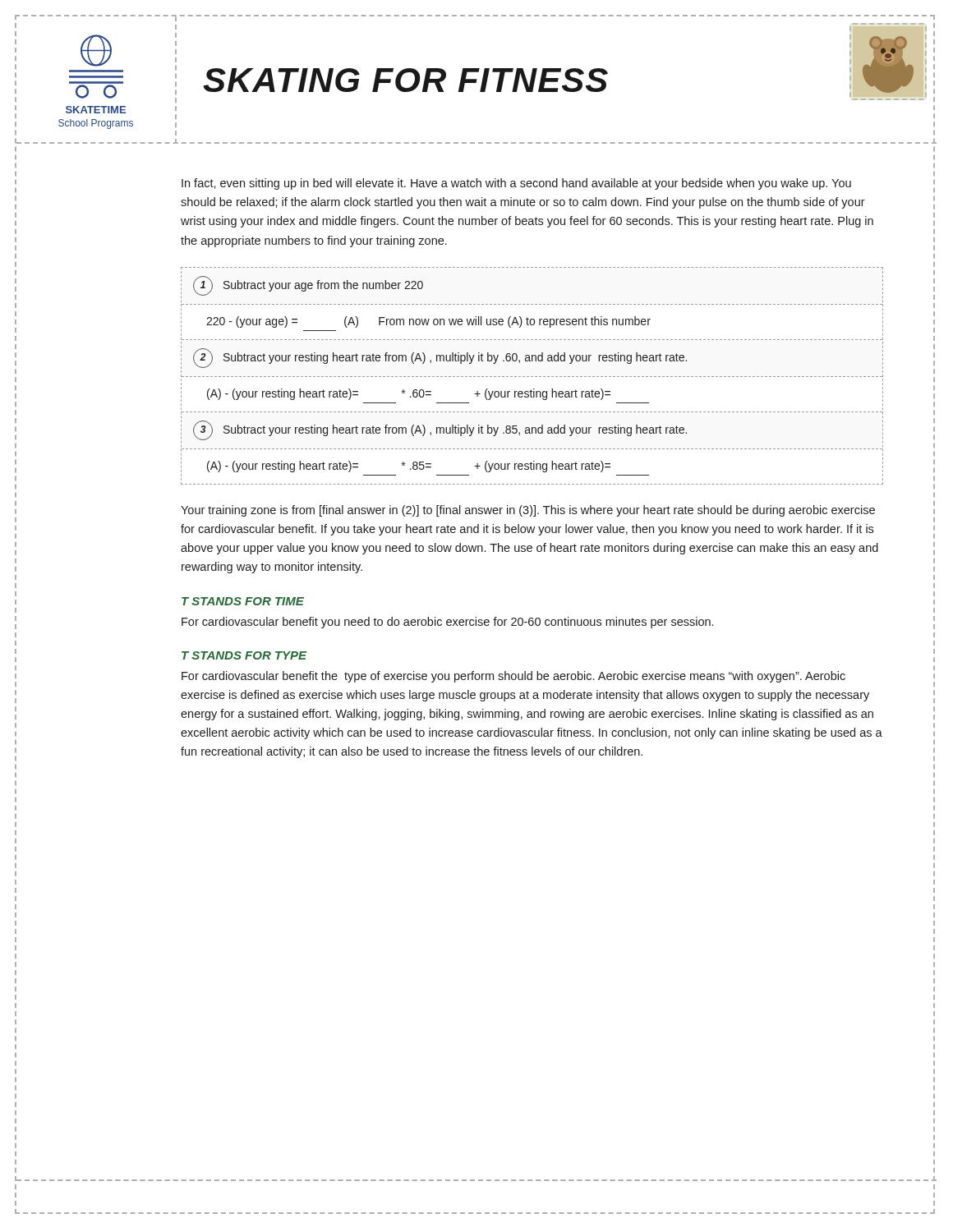
Task: Locate the list item with the text "2 Subtract your"
Action: (441, 358)
